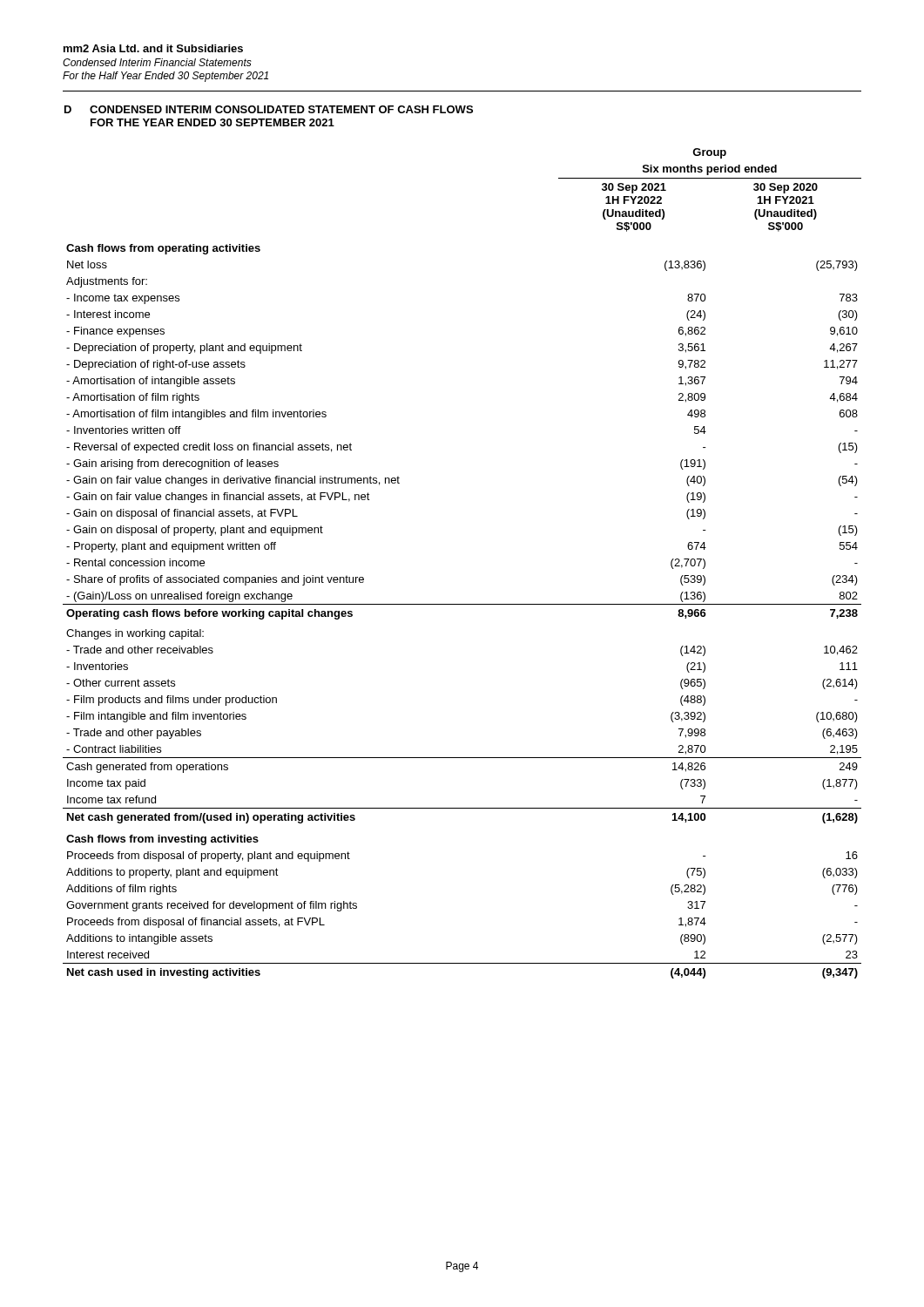Select the table that reads "- Gain on"
The image size is (924, 1307).
462,562
